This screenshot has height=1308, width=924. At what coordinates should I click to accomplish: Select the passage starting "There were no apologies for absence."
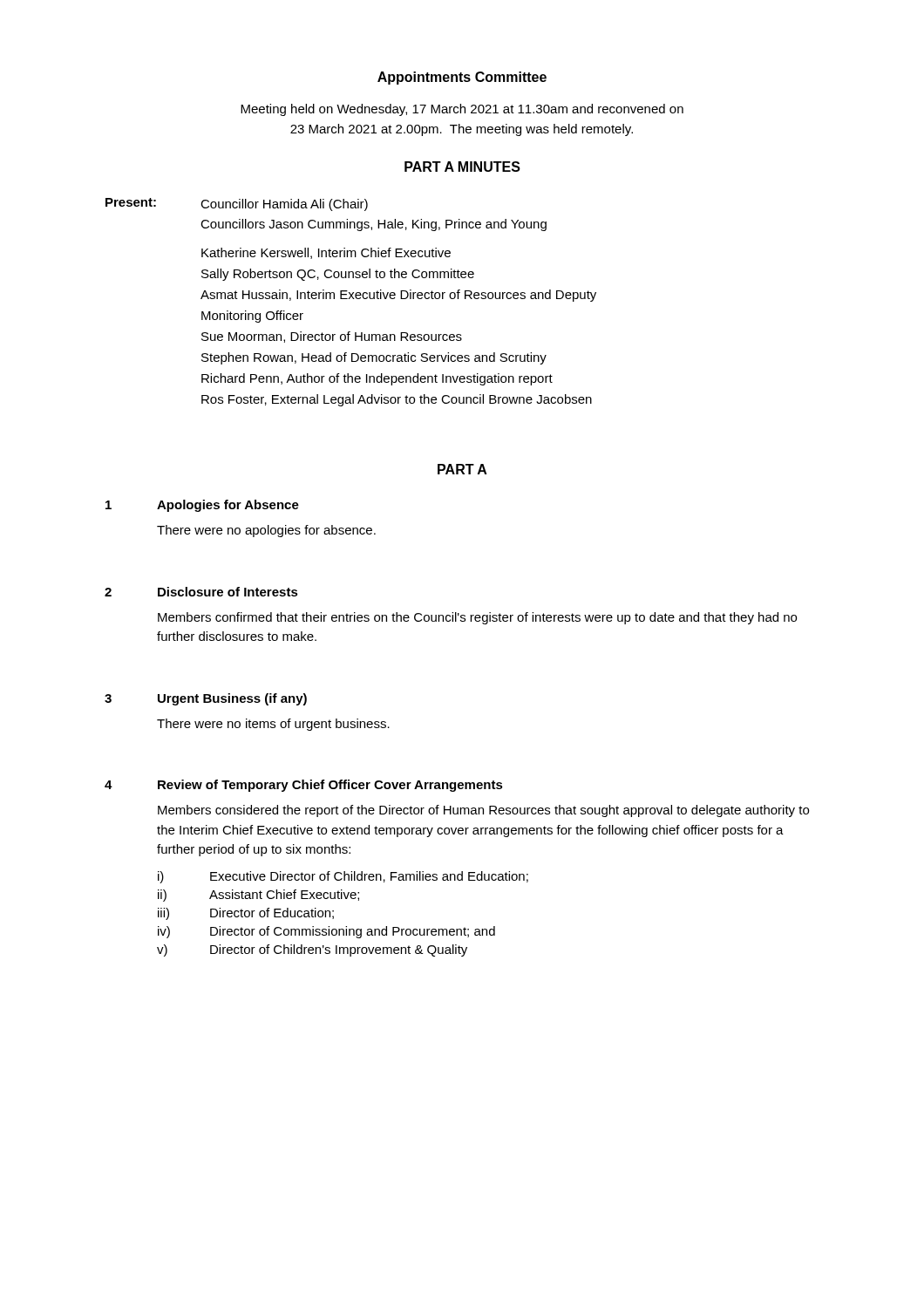[267, 530]
